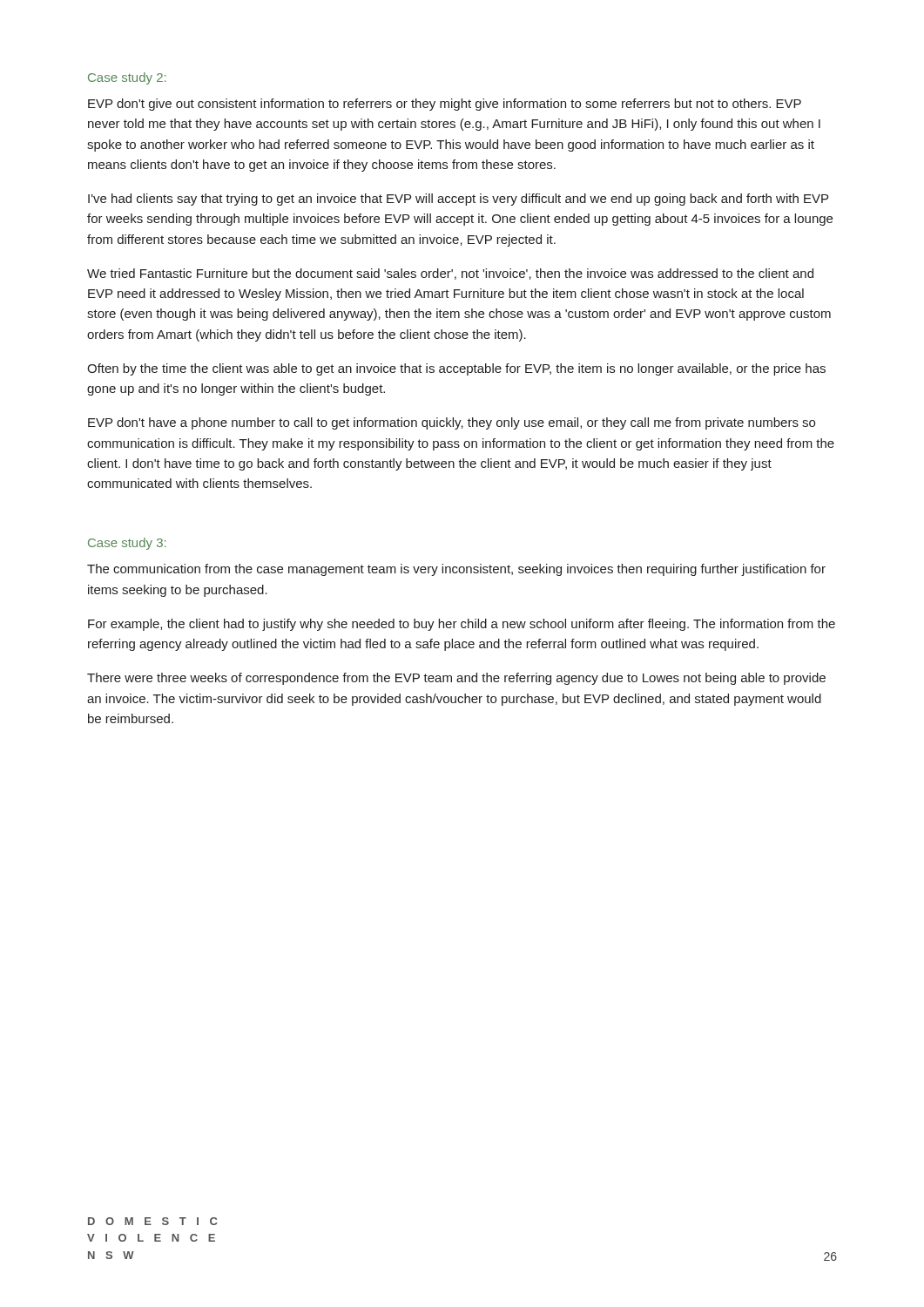Locate the block of text that opens with "EVP don't have a phone"
The image size is (924, 1307).
(461, 453)
